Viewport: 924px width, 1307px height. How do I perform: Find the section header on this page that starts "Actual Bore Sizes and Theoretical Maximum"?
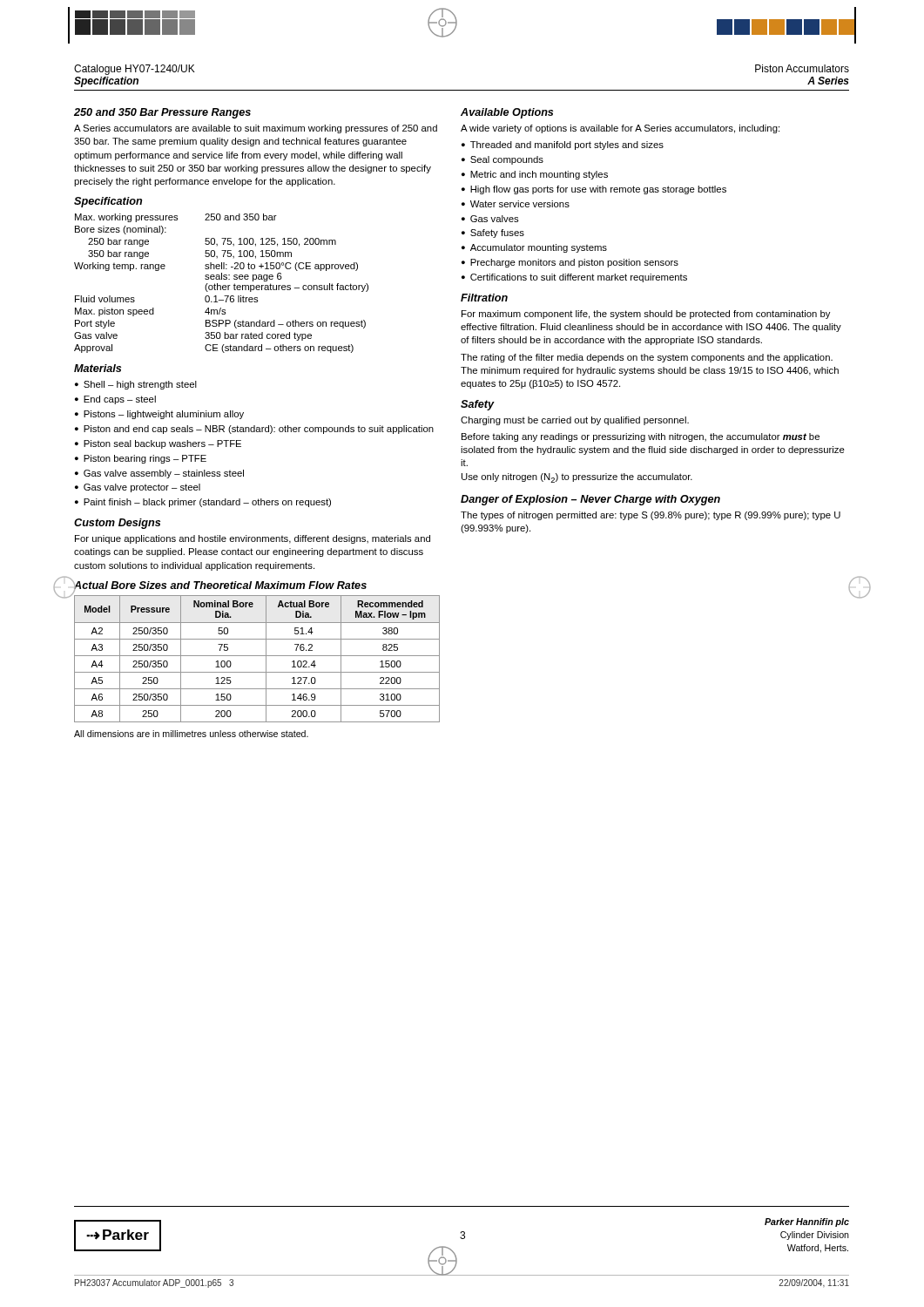(x=220, y=586)
